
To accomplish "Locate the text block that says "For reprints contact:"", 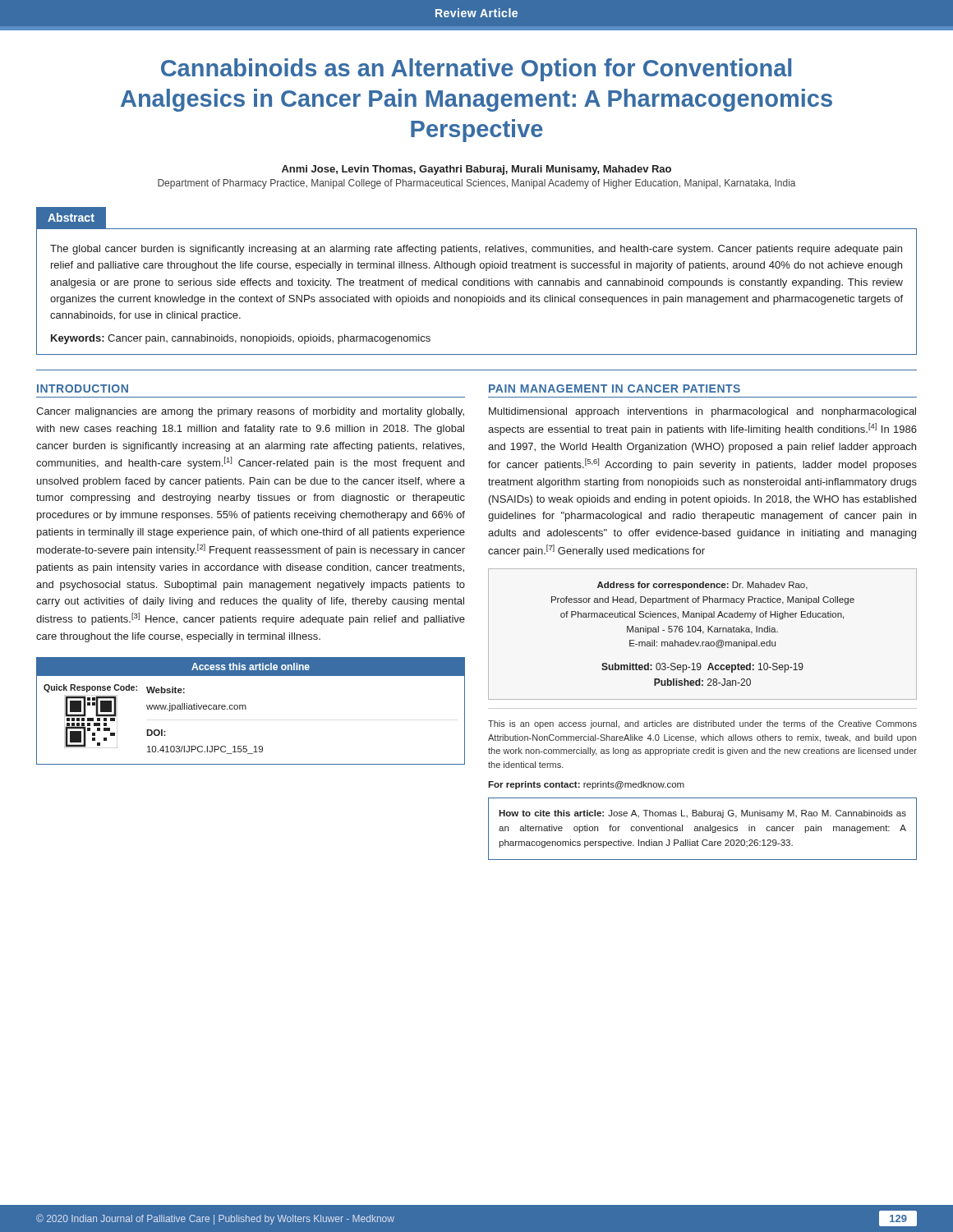I will coord(586,785).
